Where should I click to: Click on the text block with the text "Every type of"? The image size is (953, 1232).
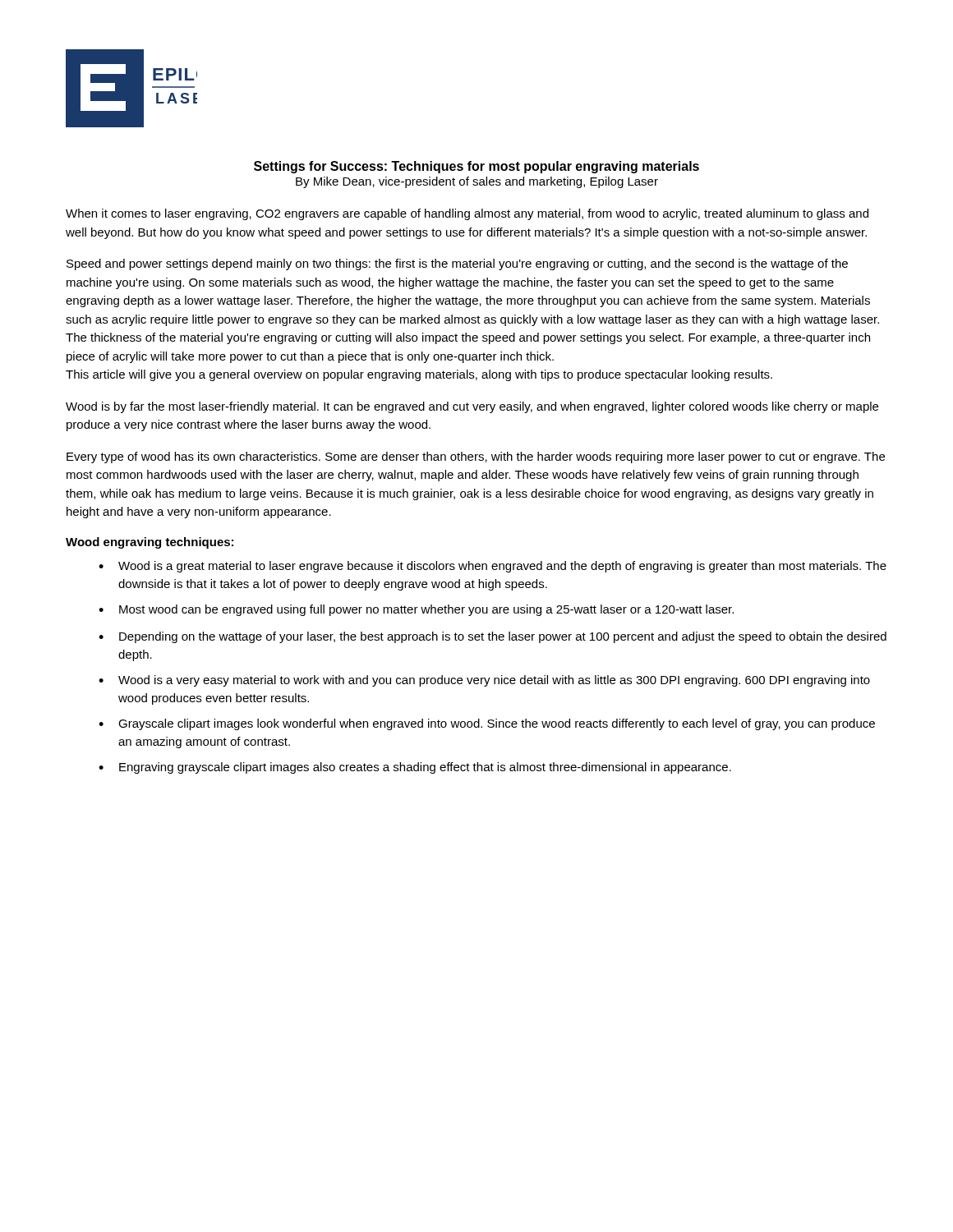[x=476, y=484]
